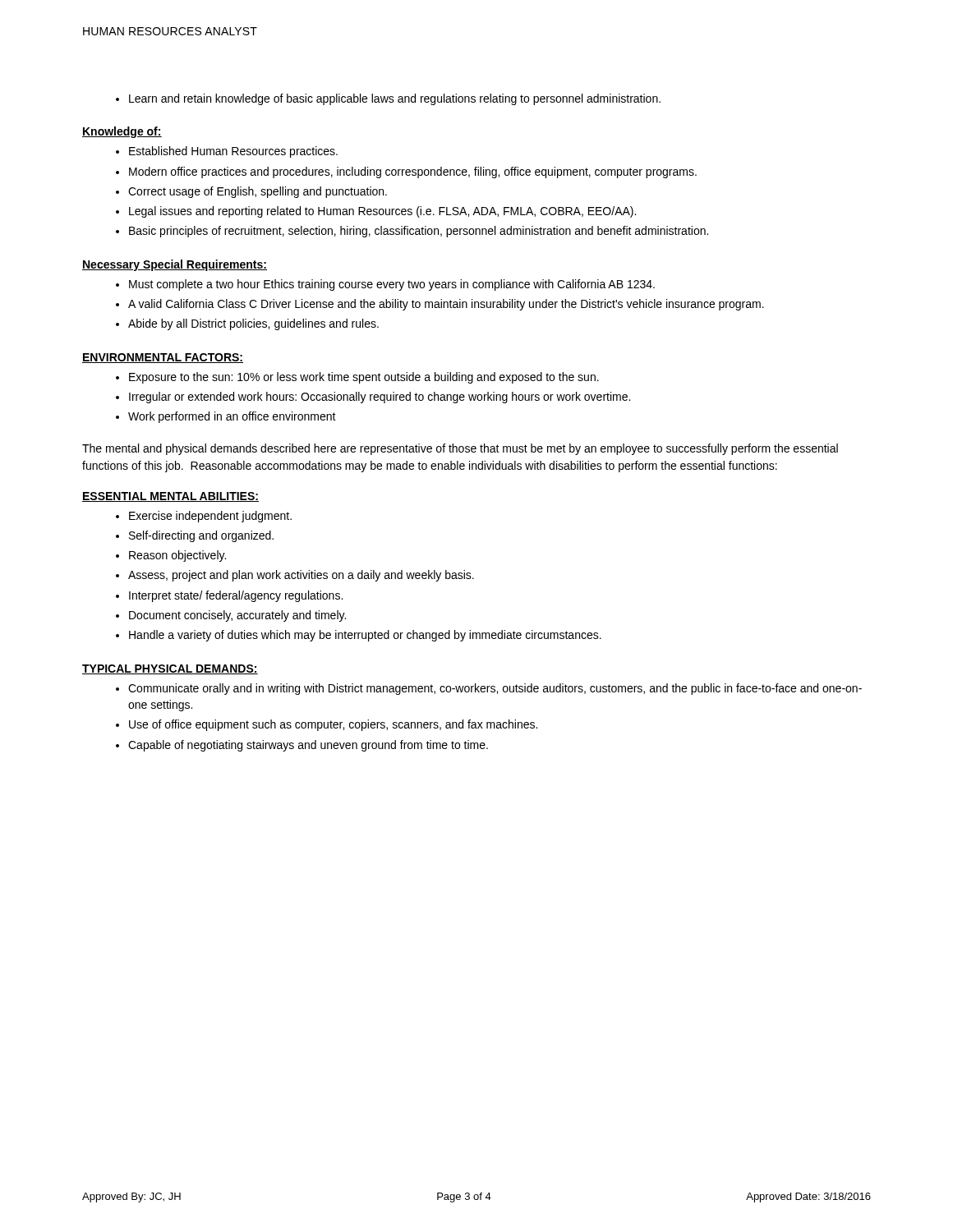
Task: Click on the list item containing "Use of office equipment such as"
Action: [333, 725]
